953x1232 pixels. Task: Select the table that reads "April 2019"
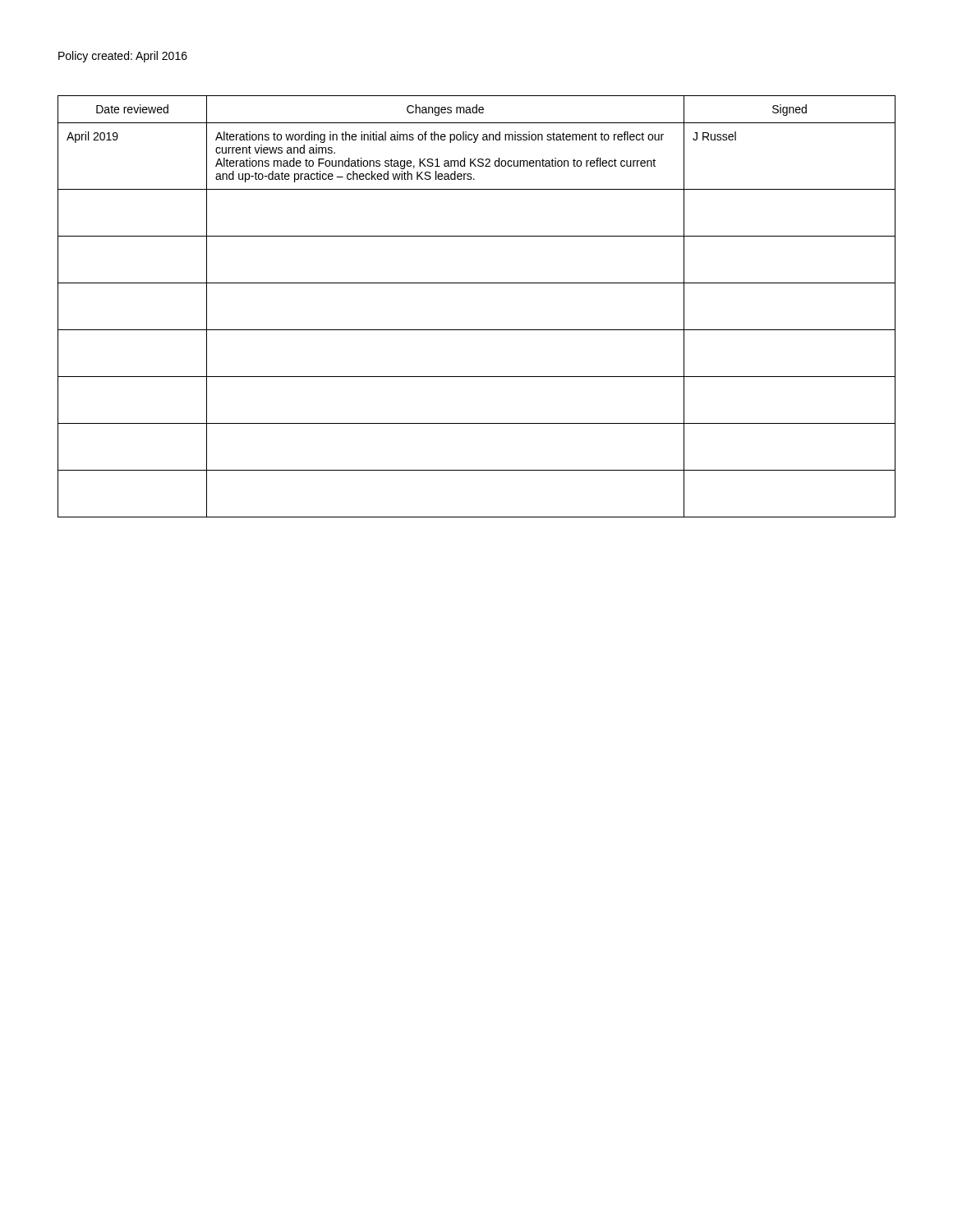pyautogui.click(x=476, y=306)
